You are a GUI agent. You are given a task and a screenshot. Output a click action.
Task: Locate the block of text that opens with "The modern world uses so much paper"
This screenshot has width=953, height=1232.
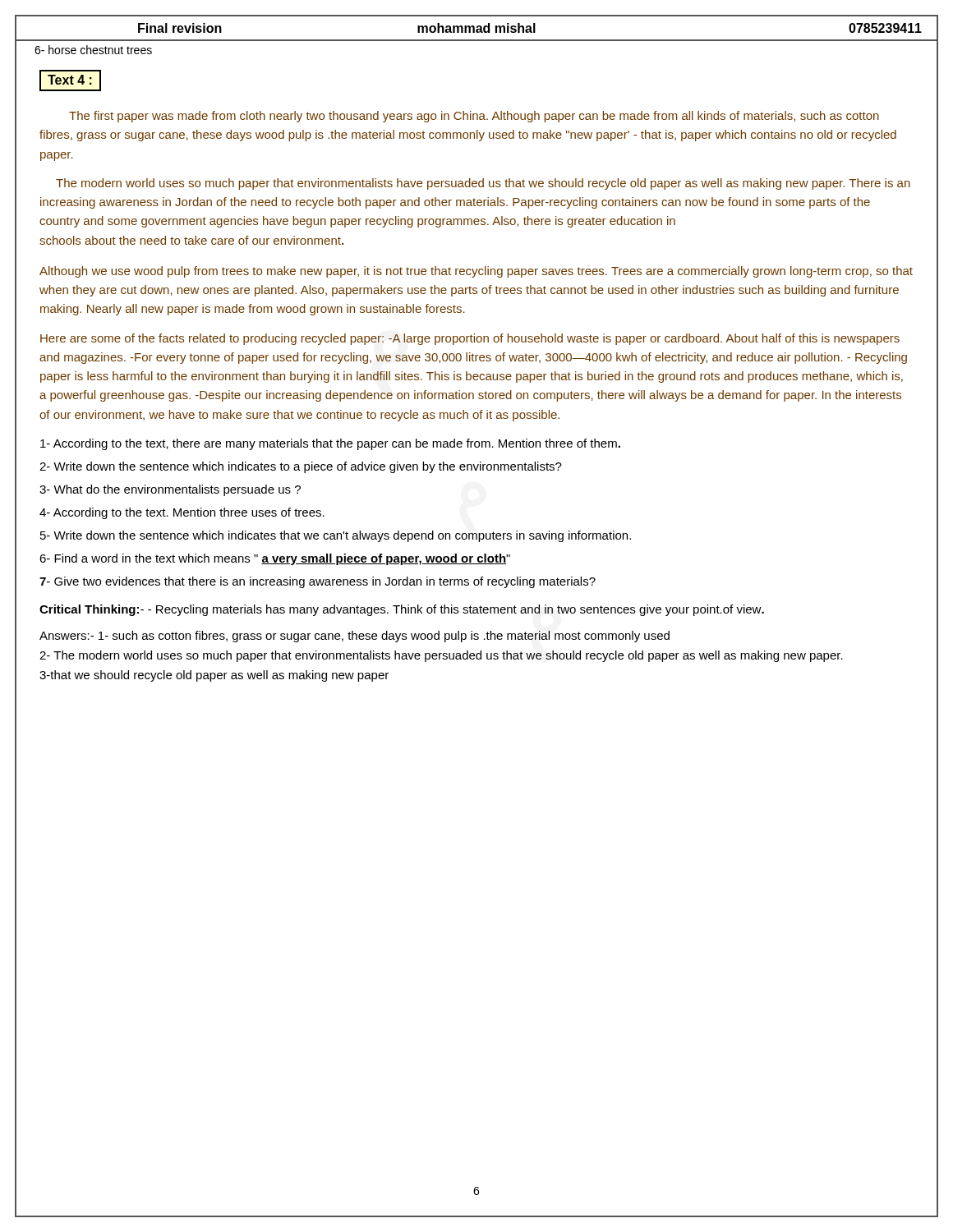click(475, 202)
